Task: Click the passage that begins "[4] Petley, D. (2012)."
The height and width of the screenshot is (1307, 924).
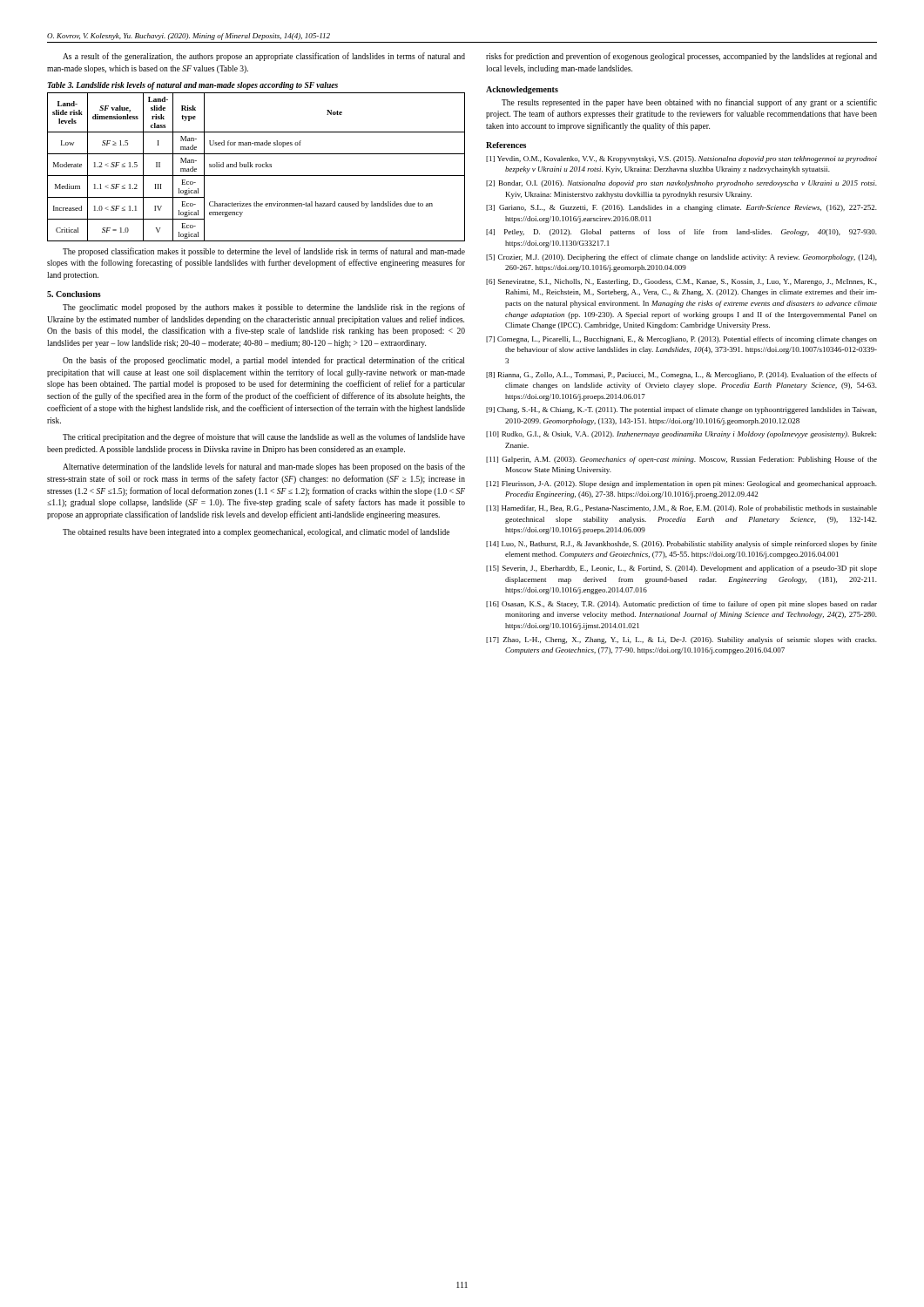Action: click(681, 238)
